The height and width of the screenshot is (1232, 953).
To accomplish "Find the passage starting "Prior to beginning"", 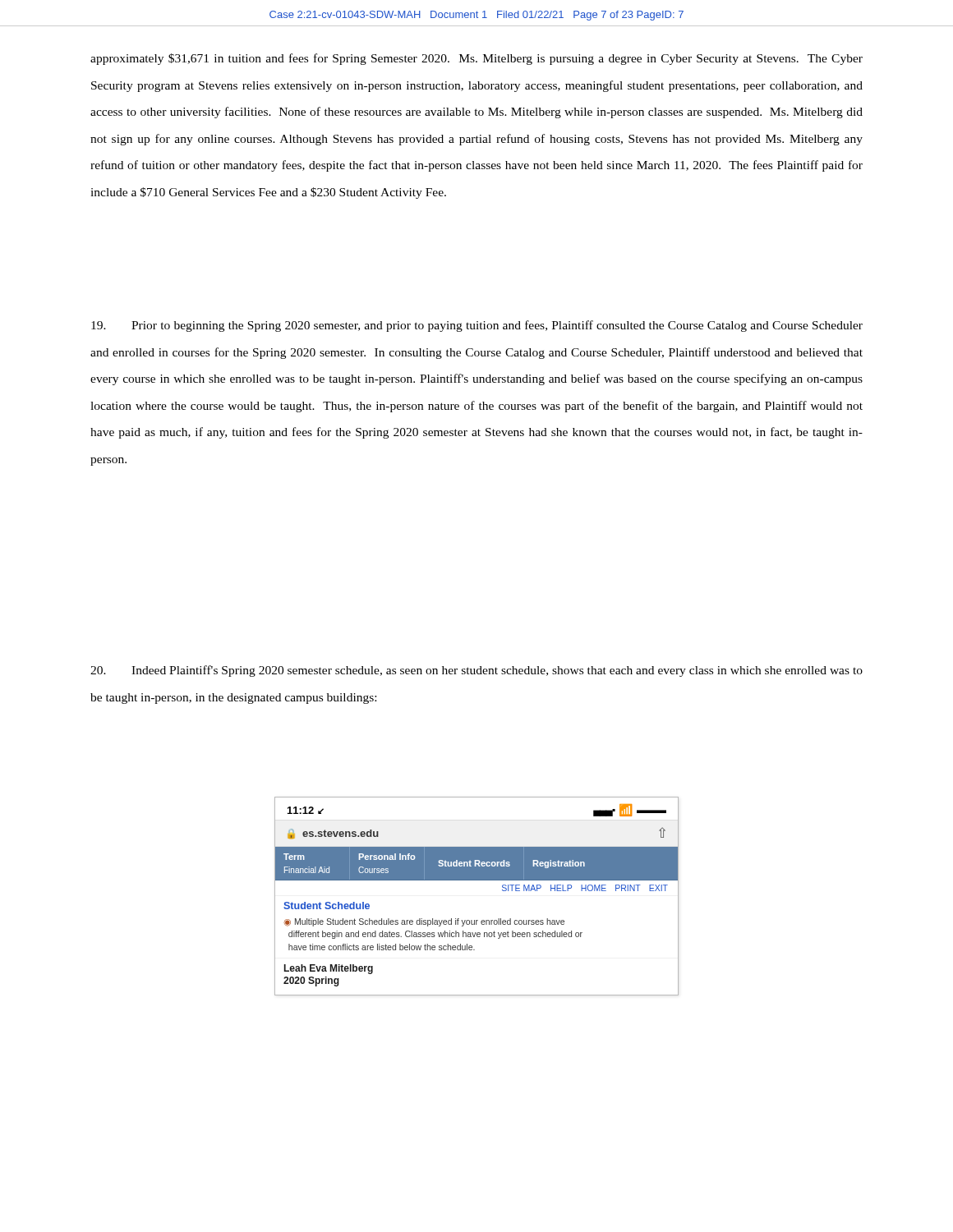I will (x=476, y=389).
